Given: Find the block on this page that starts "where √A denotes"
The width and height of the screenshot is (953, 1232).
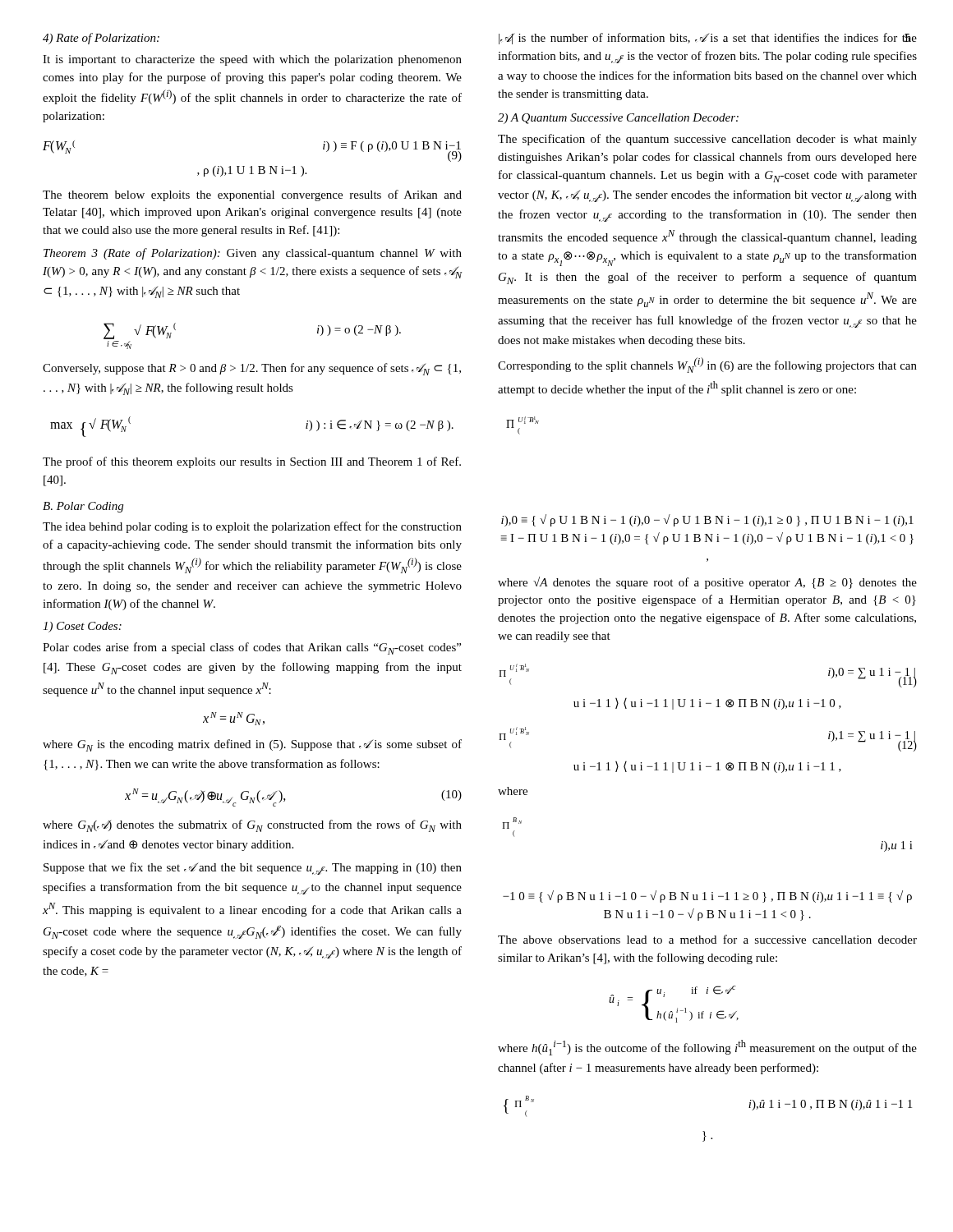Looking at the screenshot, I should [707, 609].
